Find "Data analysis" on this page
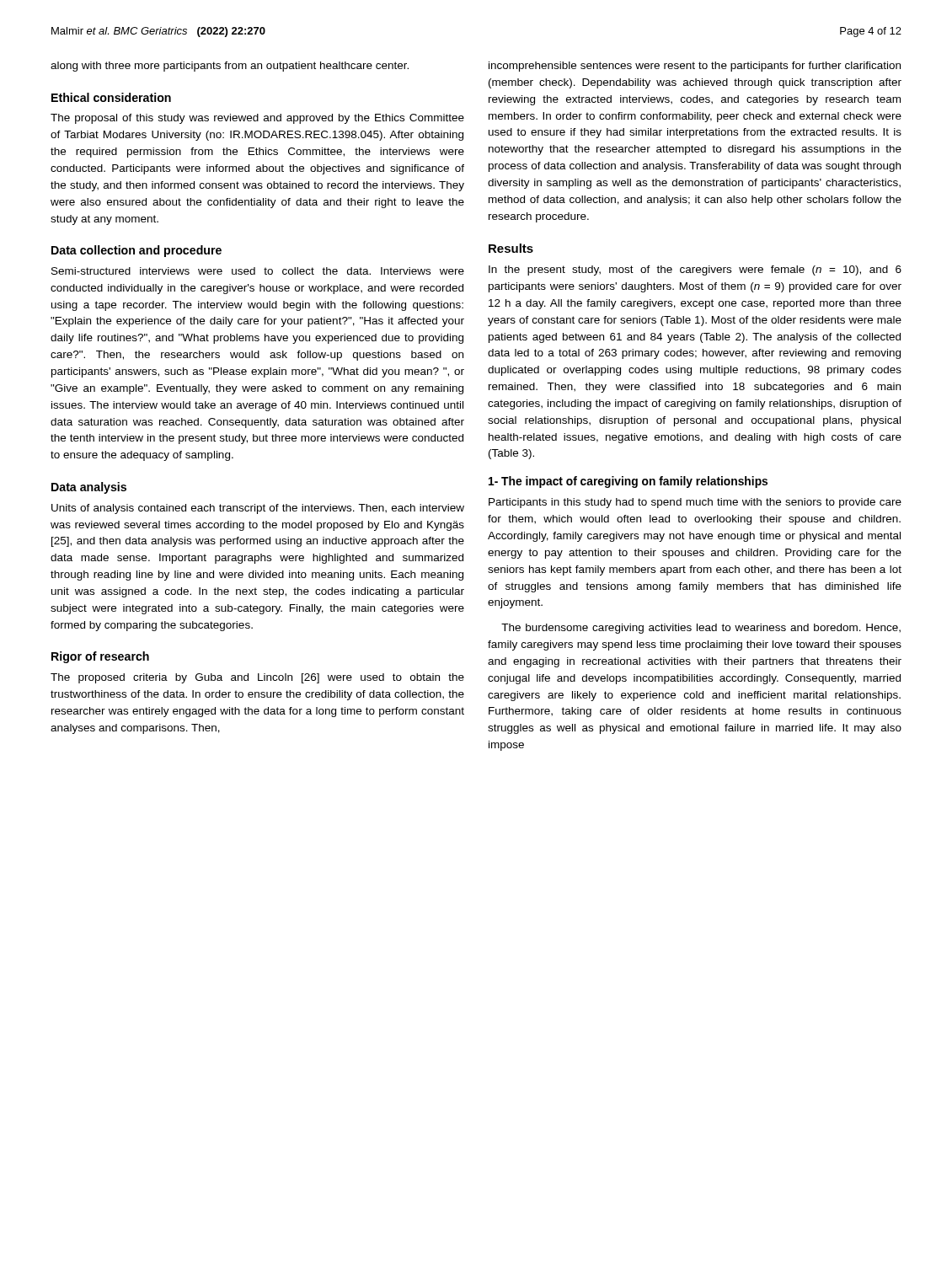 pos(89,487)
